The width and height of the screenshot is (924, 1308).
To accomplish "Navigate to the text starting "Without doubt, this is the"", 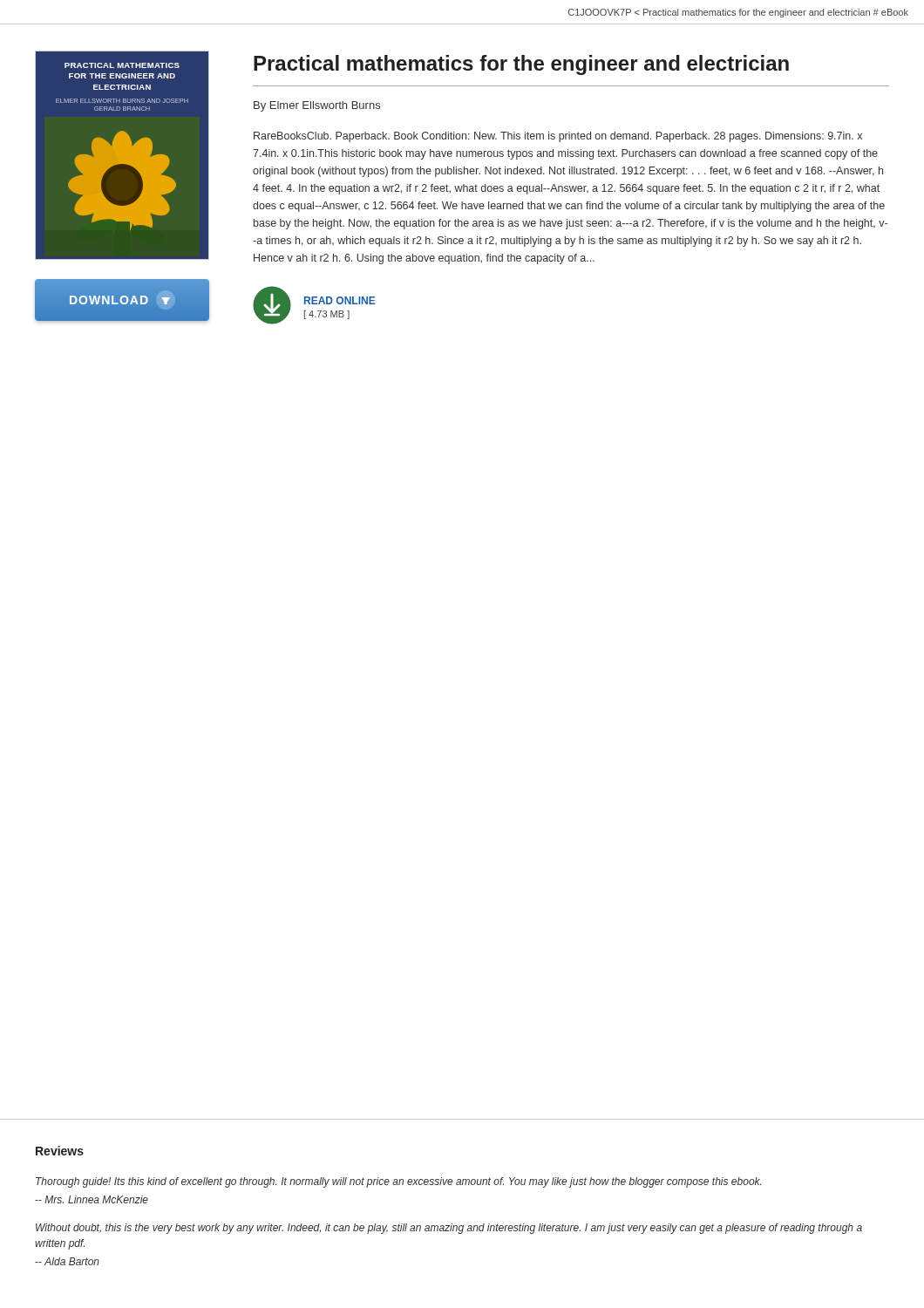I will coord(449,1236).
